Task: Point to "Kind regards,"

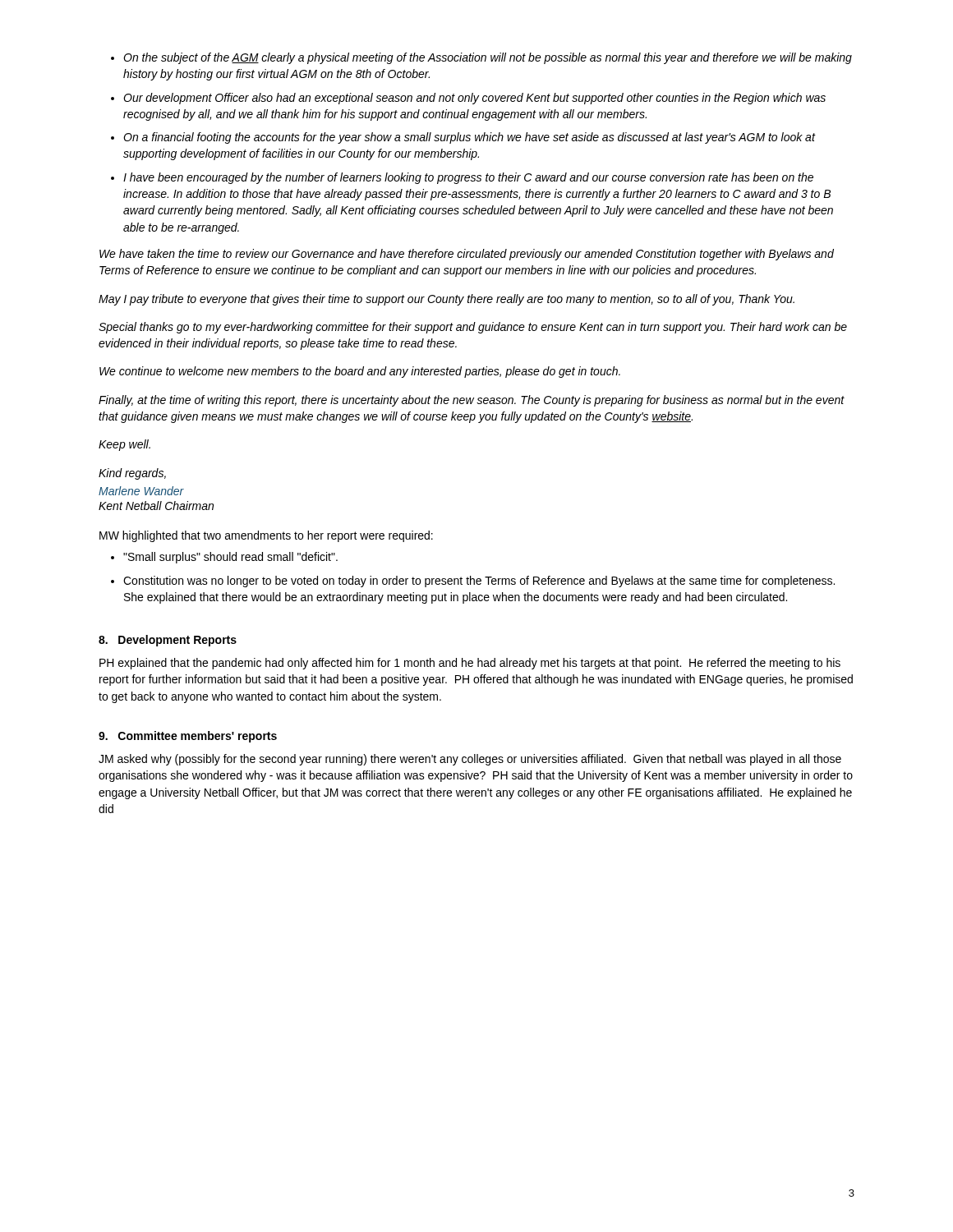Action: 133,473
